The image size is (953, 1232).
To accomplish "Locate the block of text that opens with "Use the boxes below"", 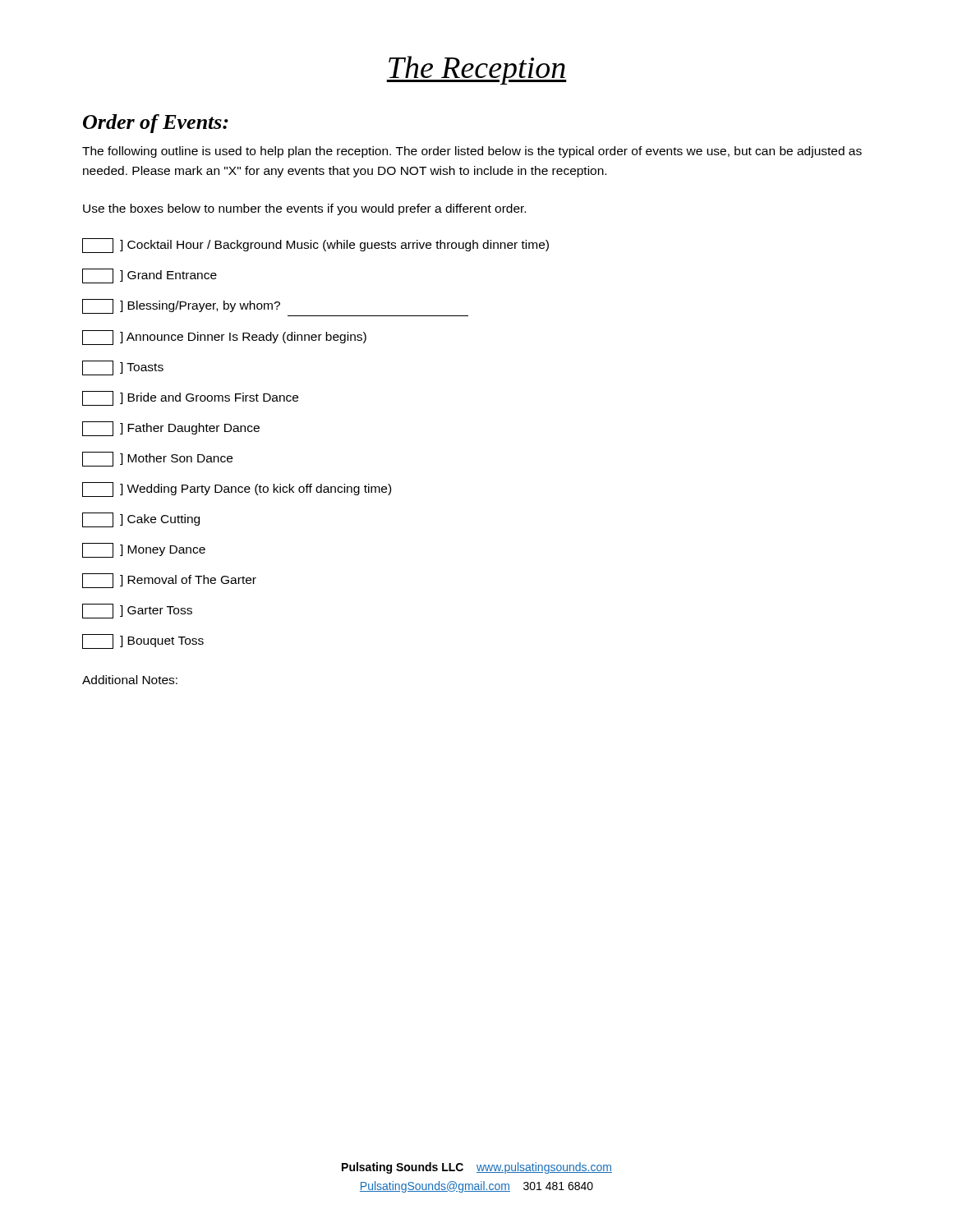I will click(x=305, y=208).
